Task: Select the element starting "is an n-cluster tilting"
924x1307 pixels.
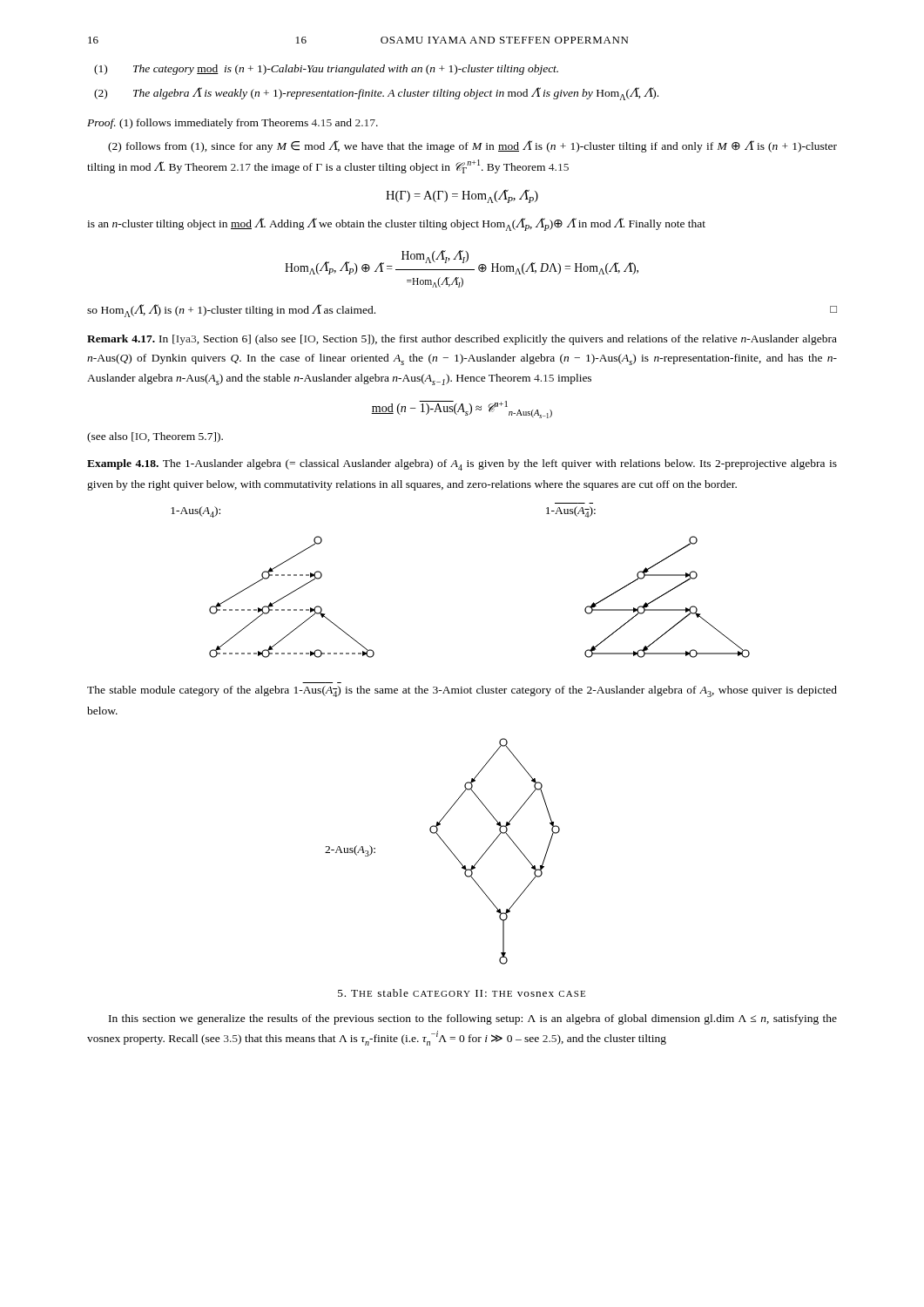Action: [x=396, y=225]
